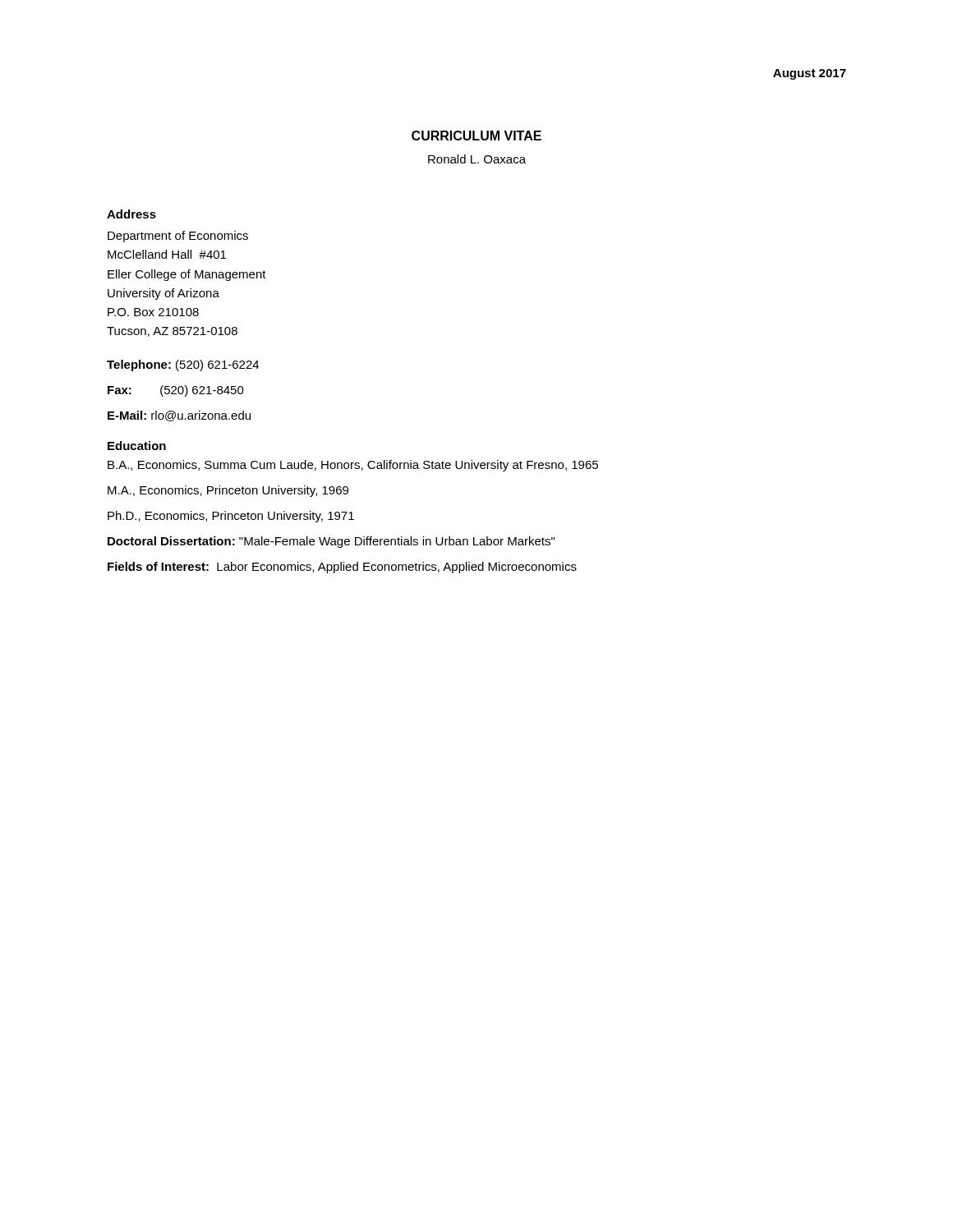Select the element starting "Fields of Interest:"
953x1232 pixels.
[x=342, y=566]
